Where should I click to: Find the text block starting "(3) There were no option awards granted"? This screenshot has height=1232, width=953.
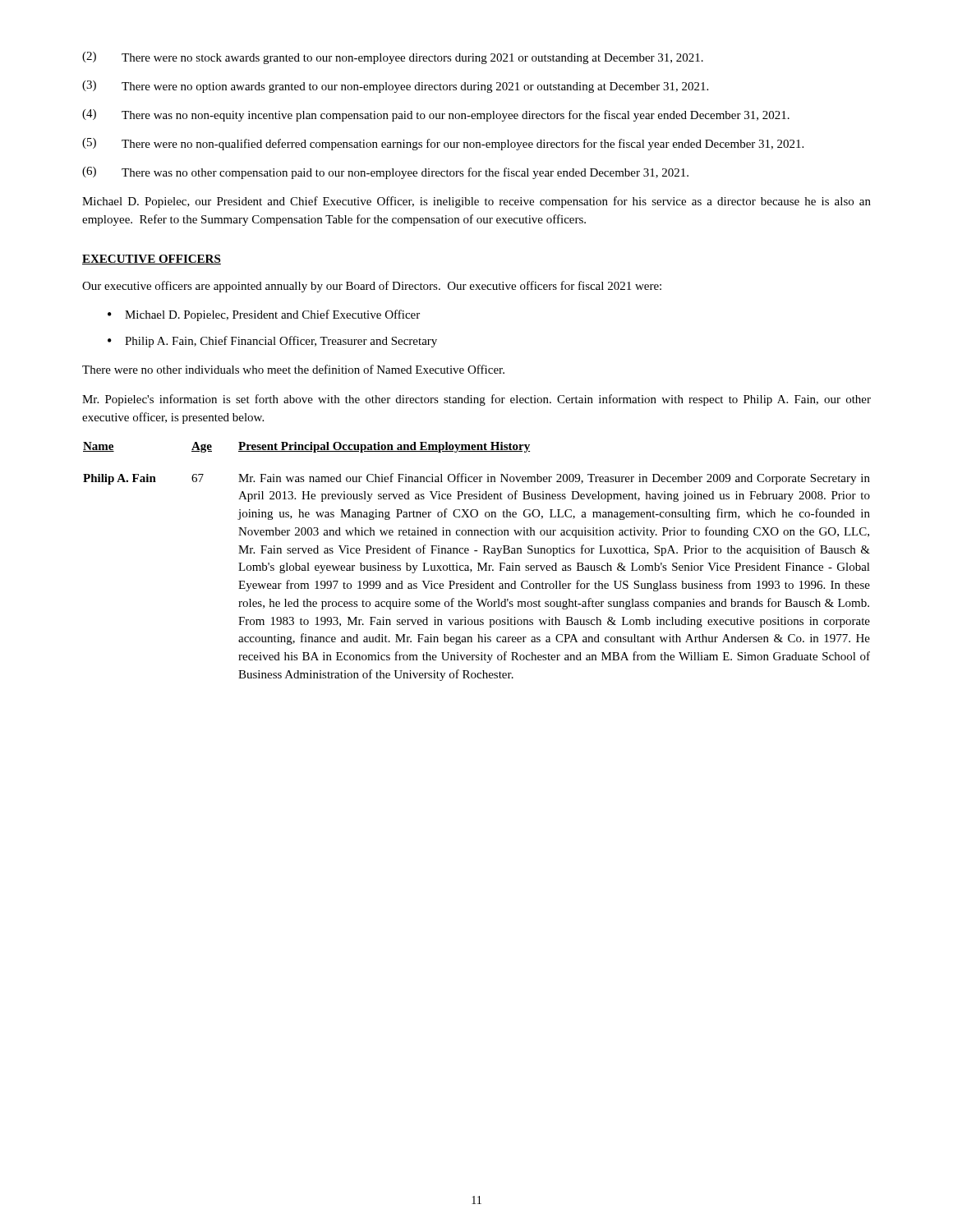(476, 87)
